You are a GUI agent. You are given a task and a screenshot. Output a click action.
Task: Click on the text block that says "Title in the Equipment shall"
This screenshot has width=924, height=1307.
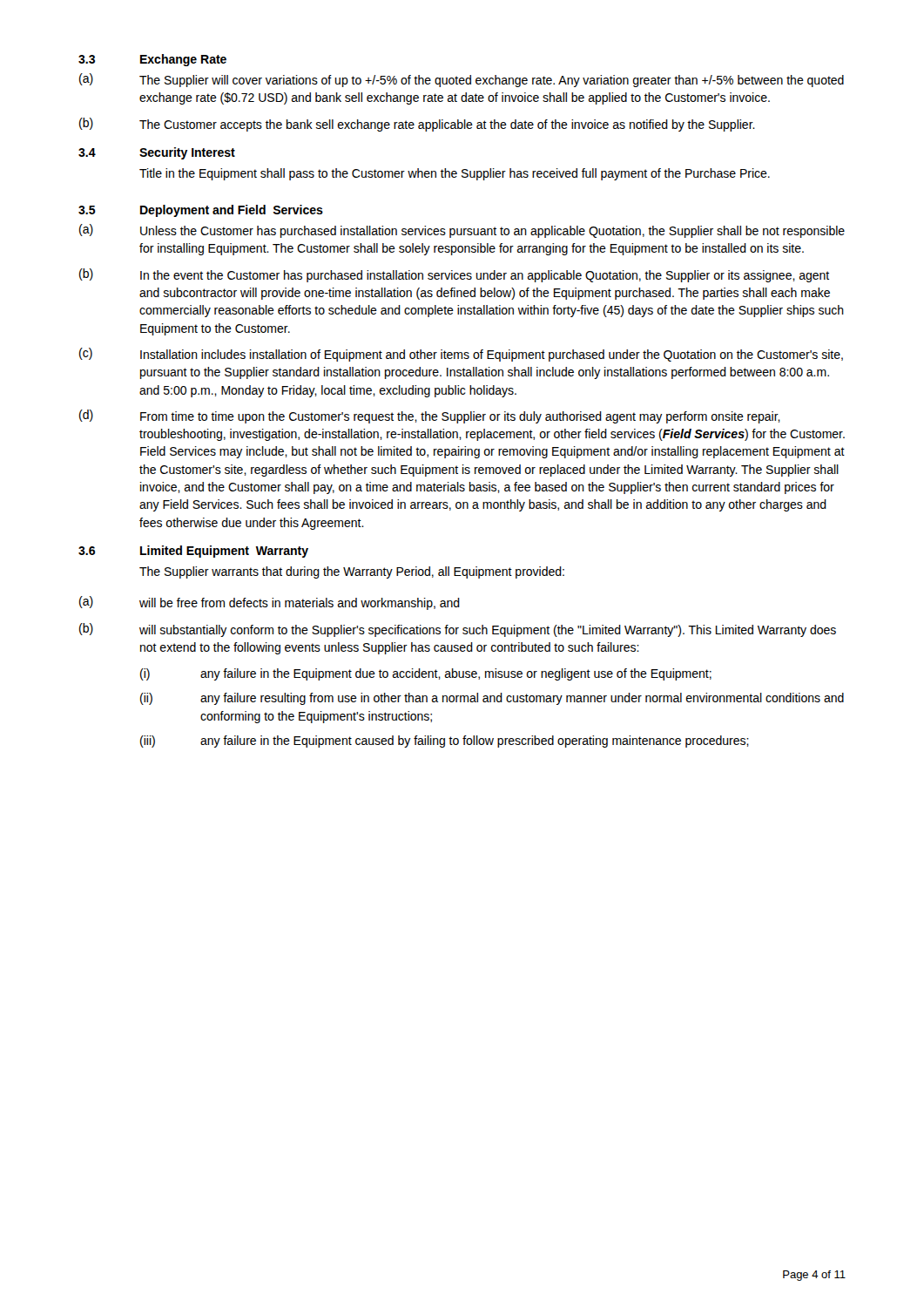(x=455, y=173)
